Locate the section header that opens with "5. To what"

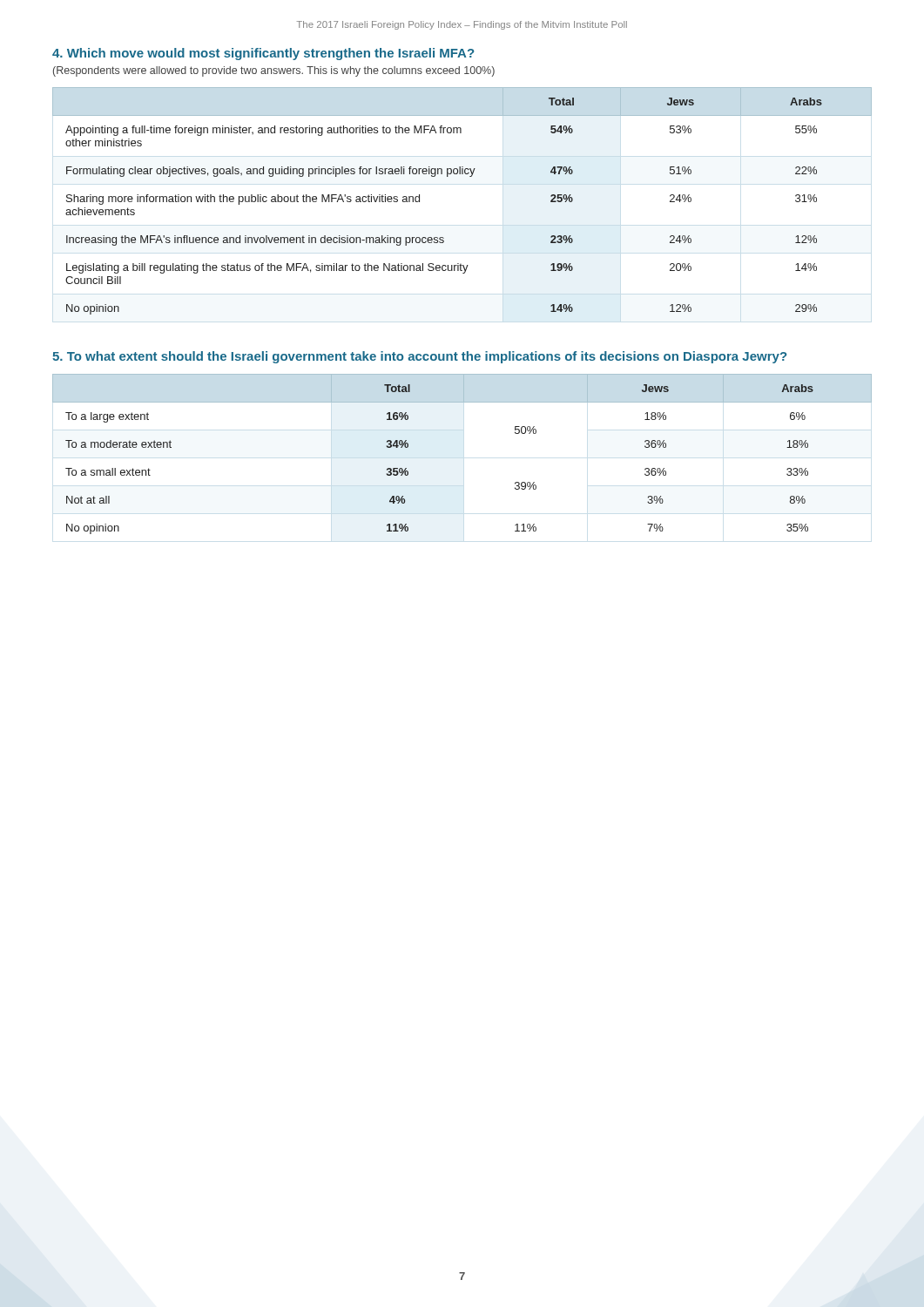420,356
